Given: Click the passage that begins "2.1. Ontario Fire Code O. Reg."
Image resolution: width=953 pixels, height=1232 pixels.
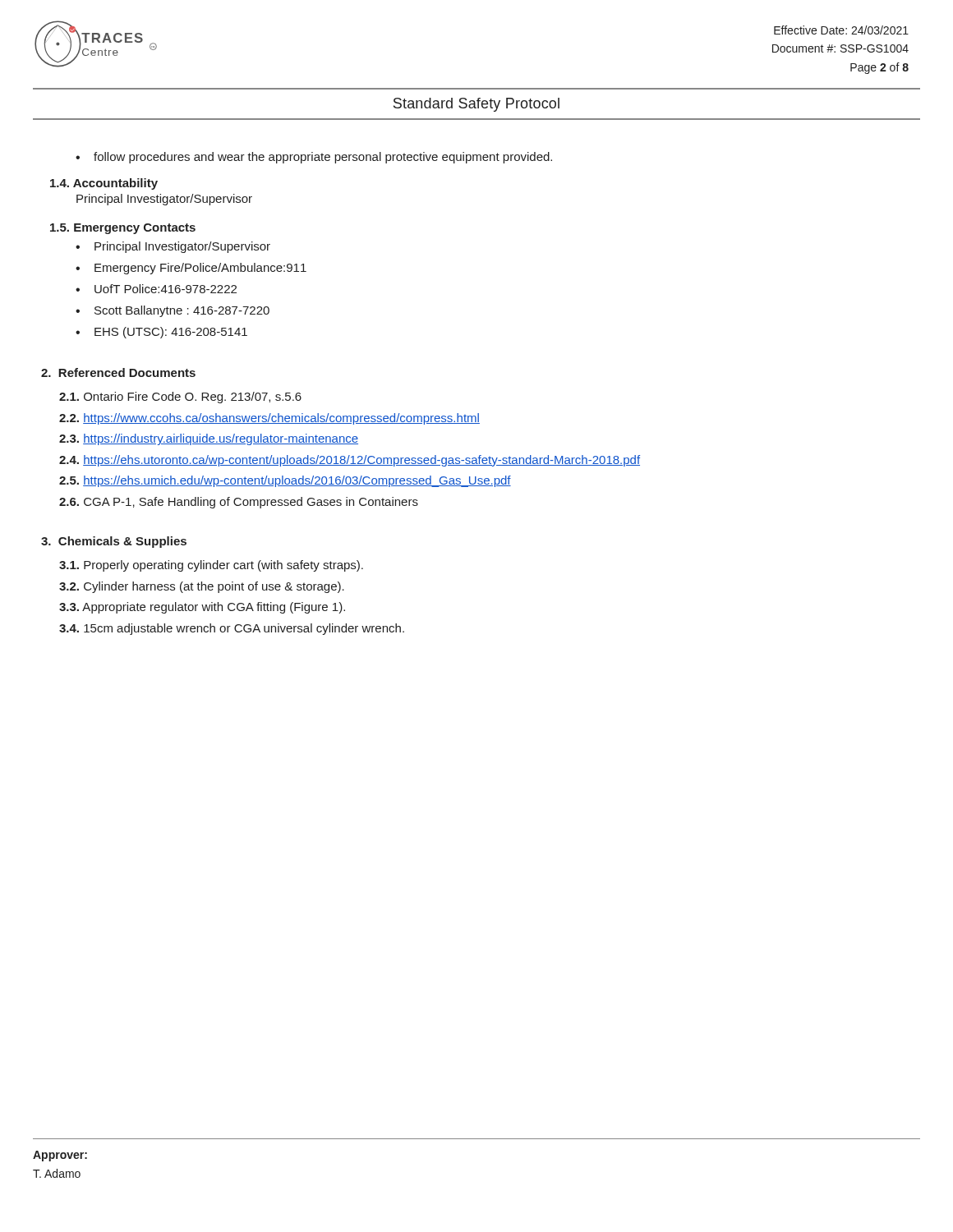Looking at the screenshot, I should pos(180,396).
